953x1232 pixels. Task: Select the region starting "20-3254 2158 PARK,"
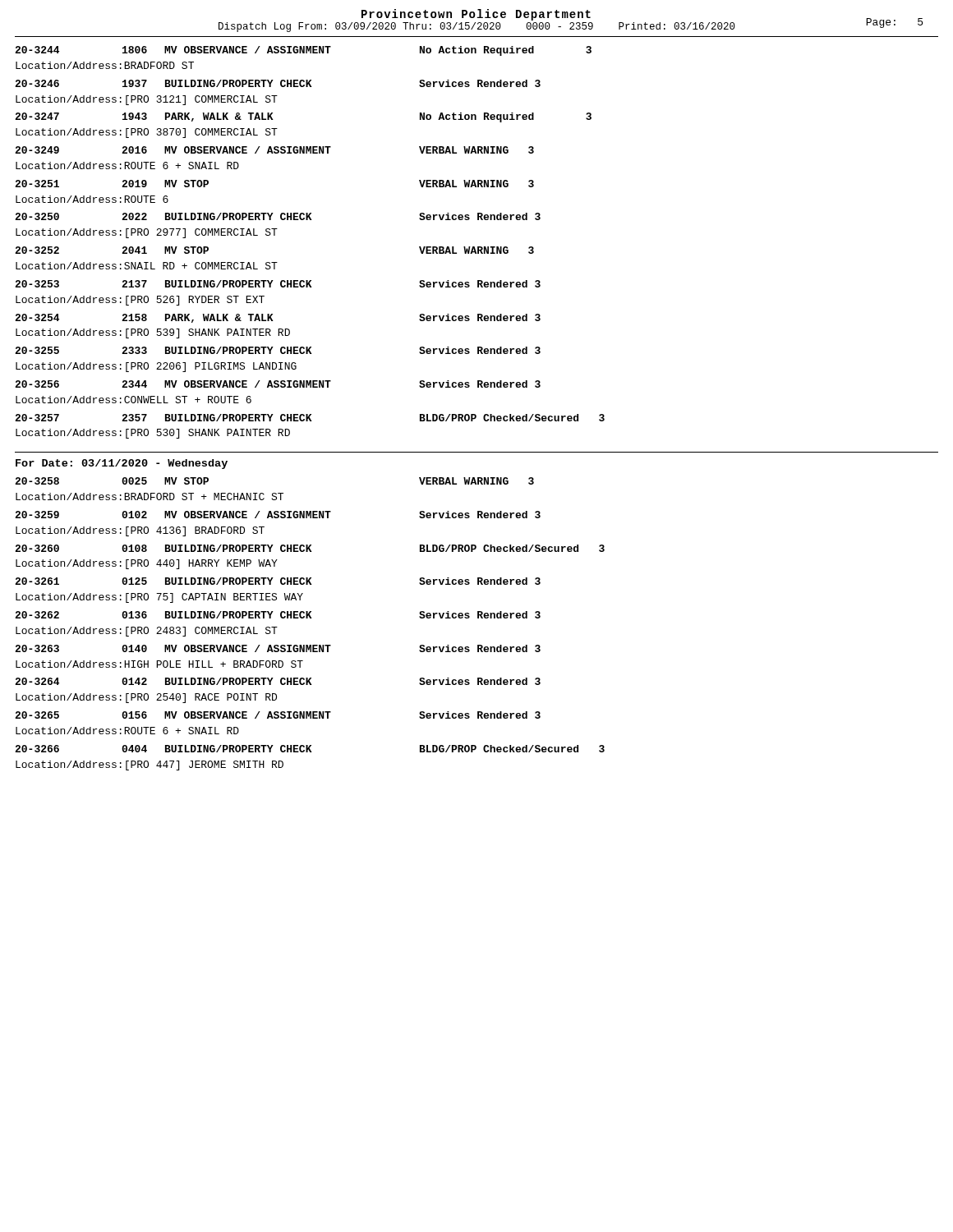click(476, 326)
